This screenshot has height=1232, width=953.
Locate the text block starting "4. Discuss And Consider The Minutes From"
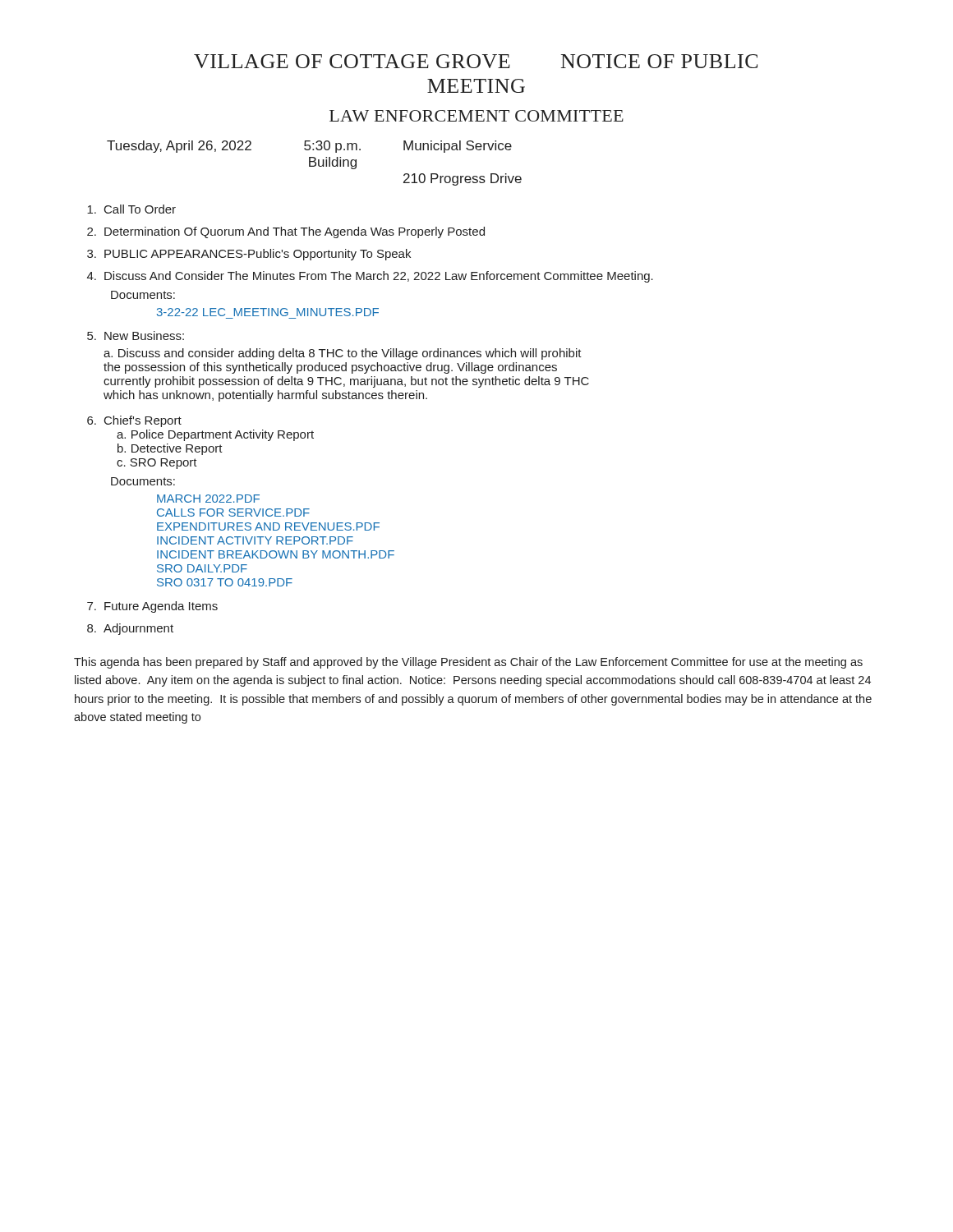coord(364,276)
